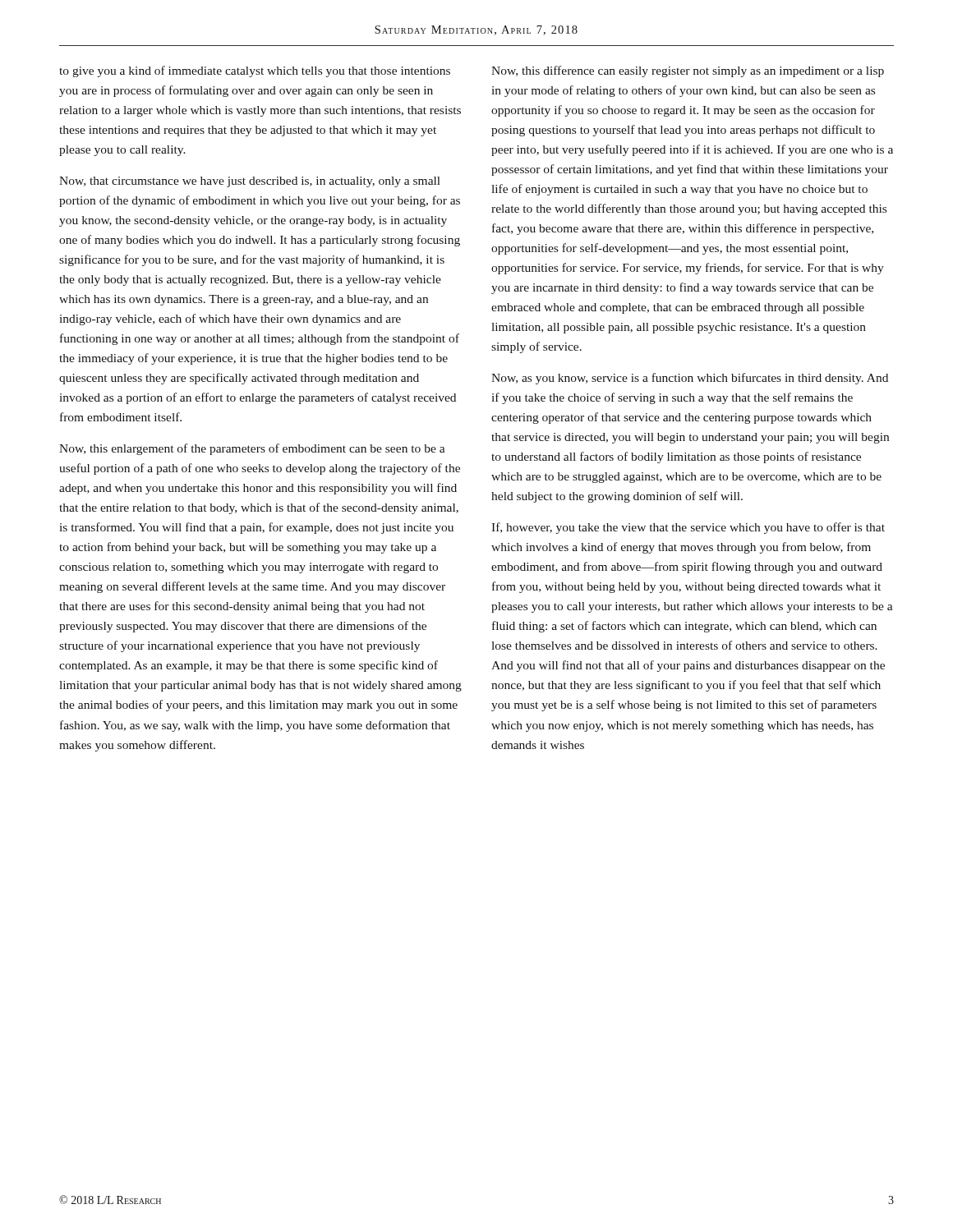Click on the block starting "to give you a kind of"

point(260,110)
